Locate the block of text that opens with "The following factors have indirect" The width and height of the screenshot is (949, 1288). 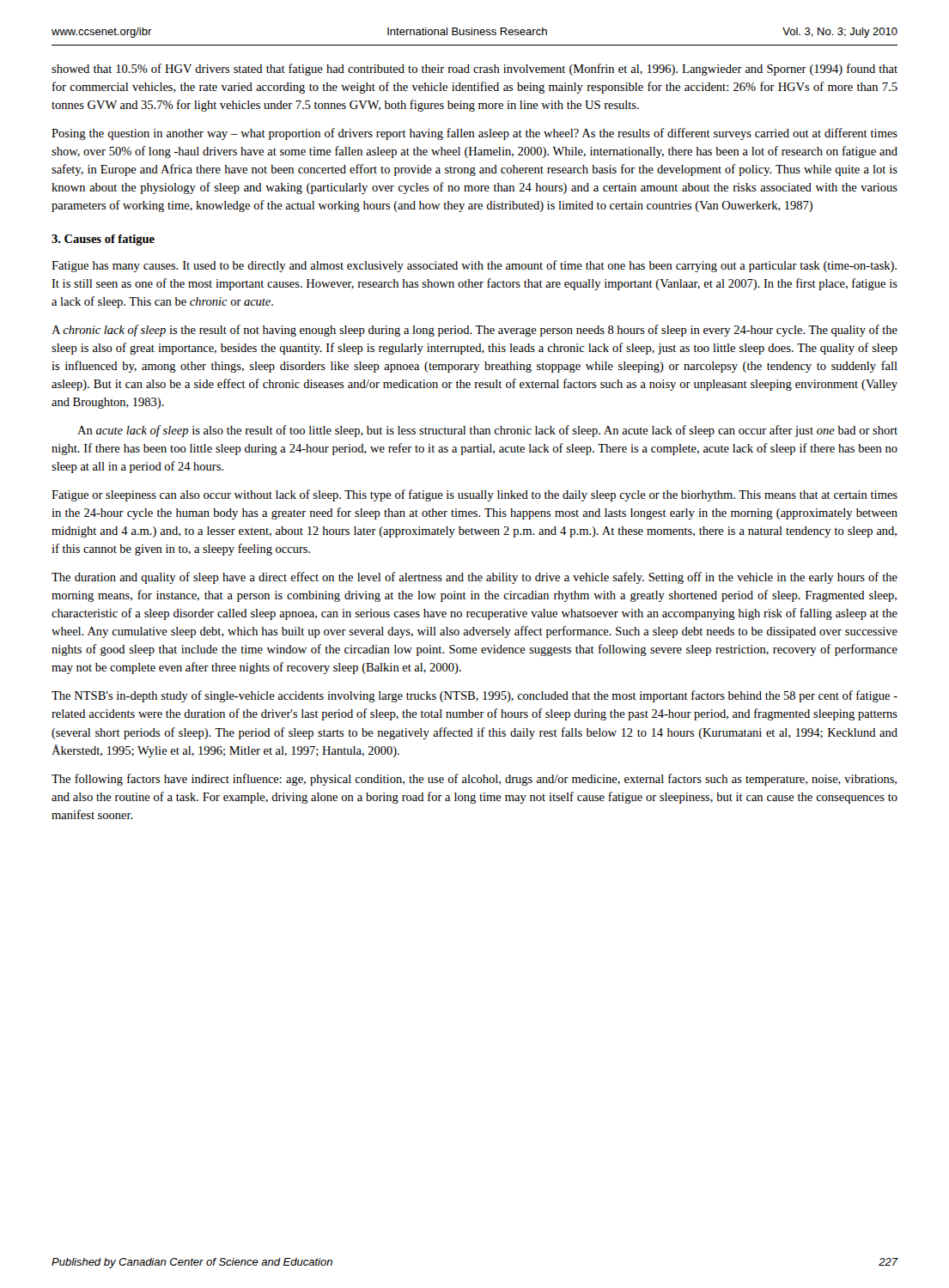coord(474,796)
